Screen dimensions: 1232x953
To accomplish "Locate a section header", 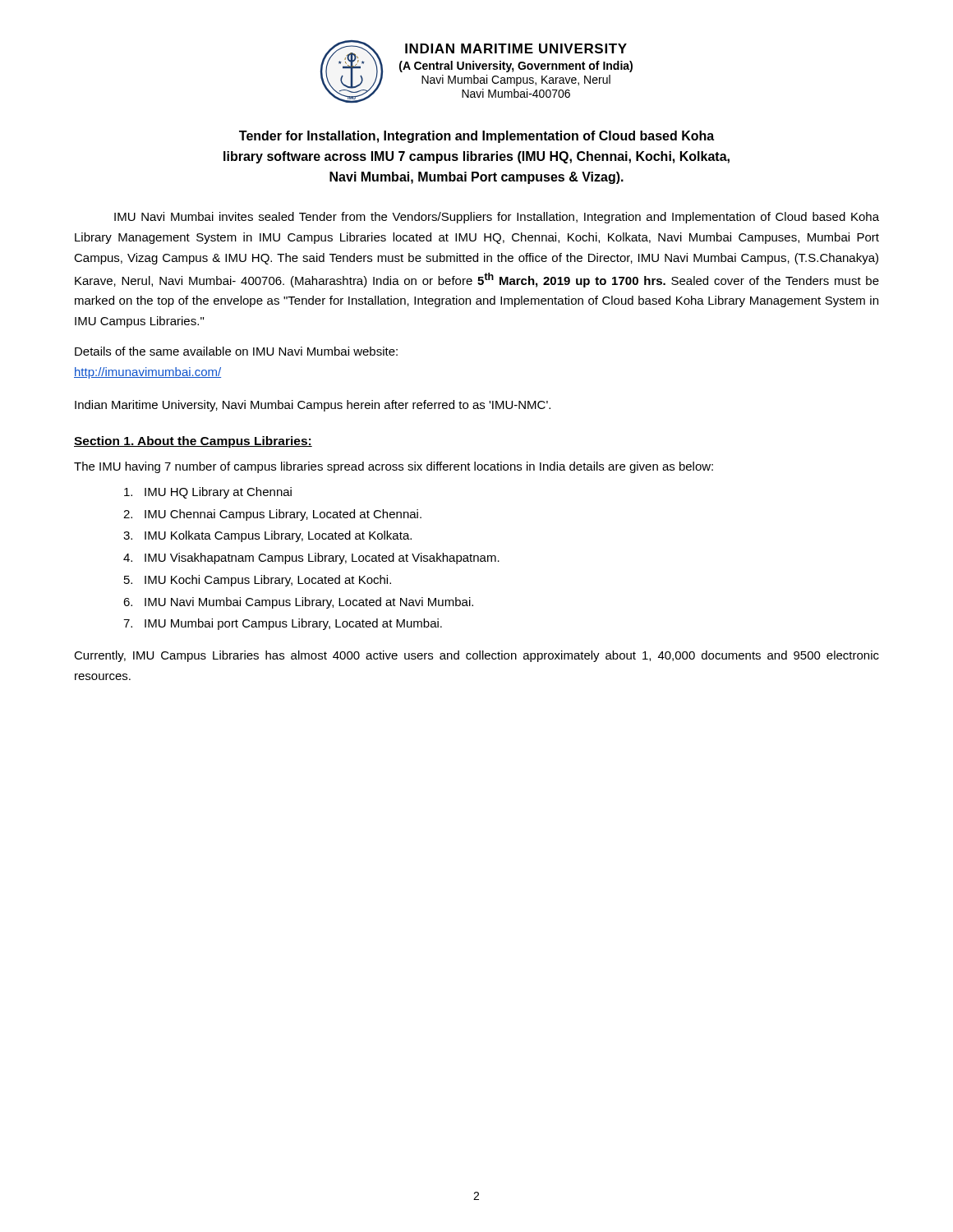I will 193,441.
